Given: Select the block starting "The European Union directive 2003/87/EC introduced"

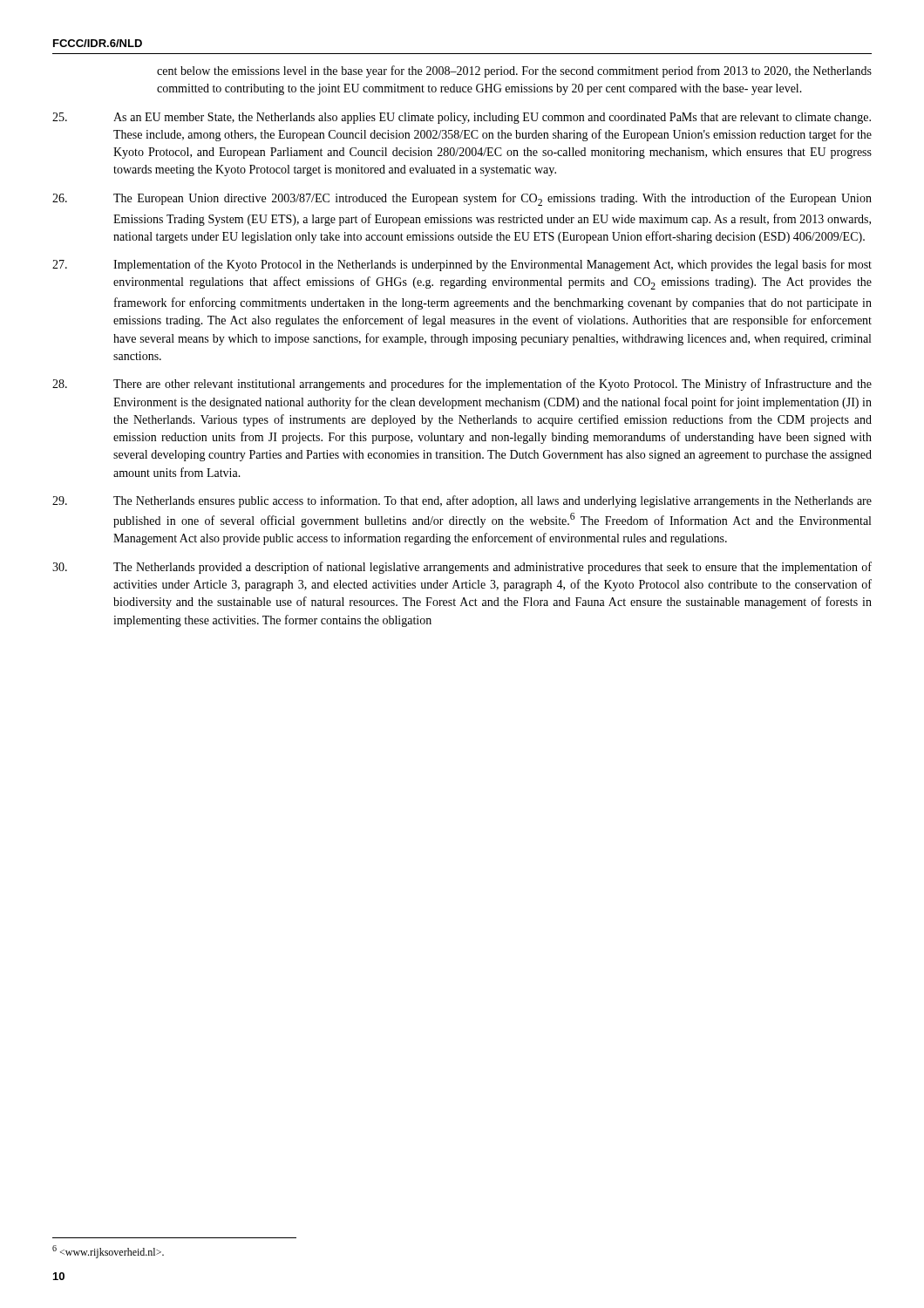Looking at the screenshot, I should (462, 218).
